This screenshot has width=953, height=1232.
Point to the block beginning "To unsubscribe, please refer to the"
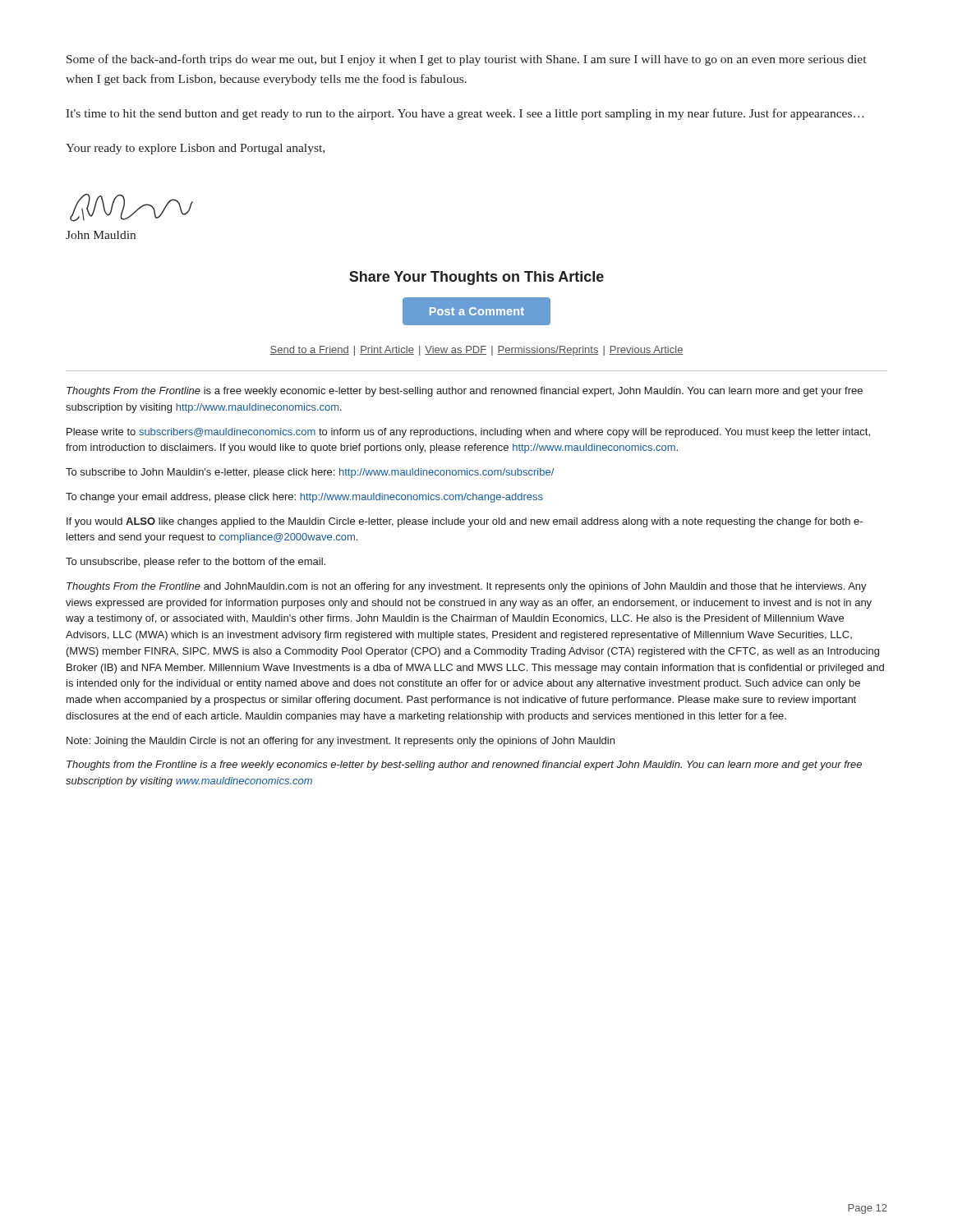click(x=196, y=561)
